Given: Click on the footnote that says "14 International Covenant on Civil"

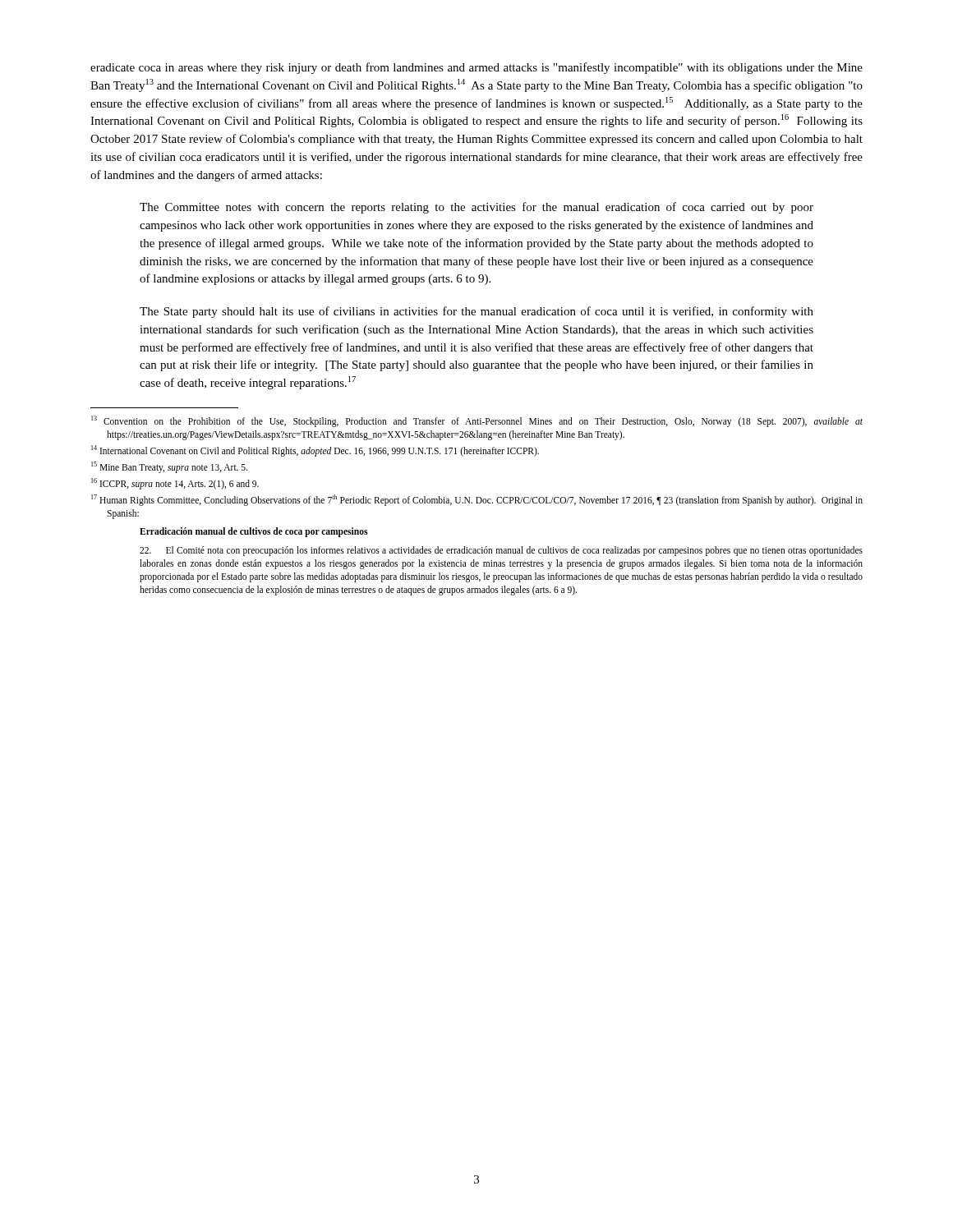Looking at the screenshot, I should (315, 450).
